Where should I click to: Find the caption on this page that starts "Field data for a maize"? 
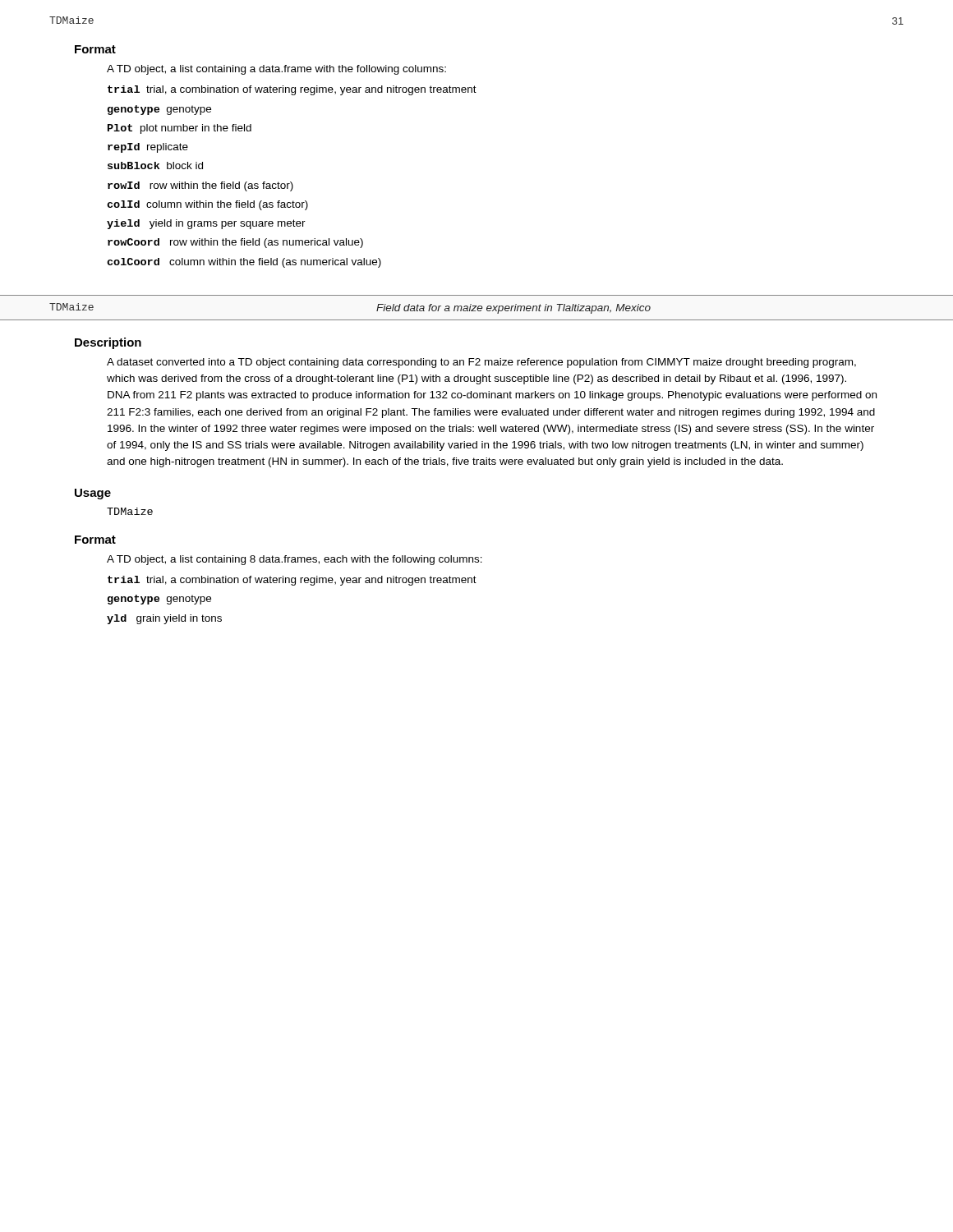(513, 308)
